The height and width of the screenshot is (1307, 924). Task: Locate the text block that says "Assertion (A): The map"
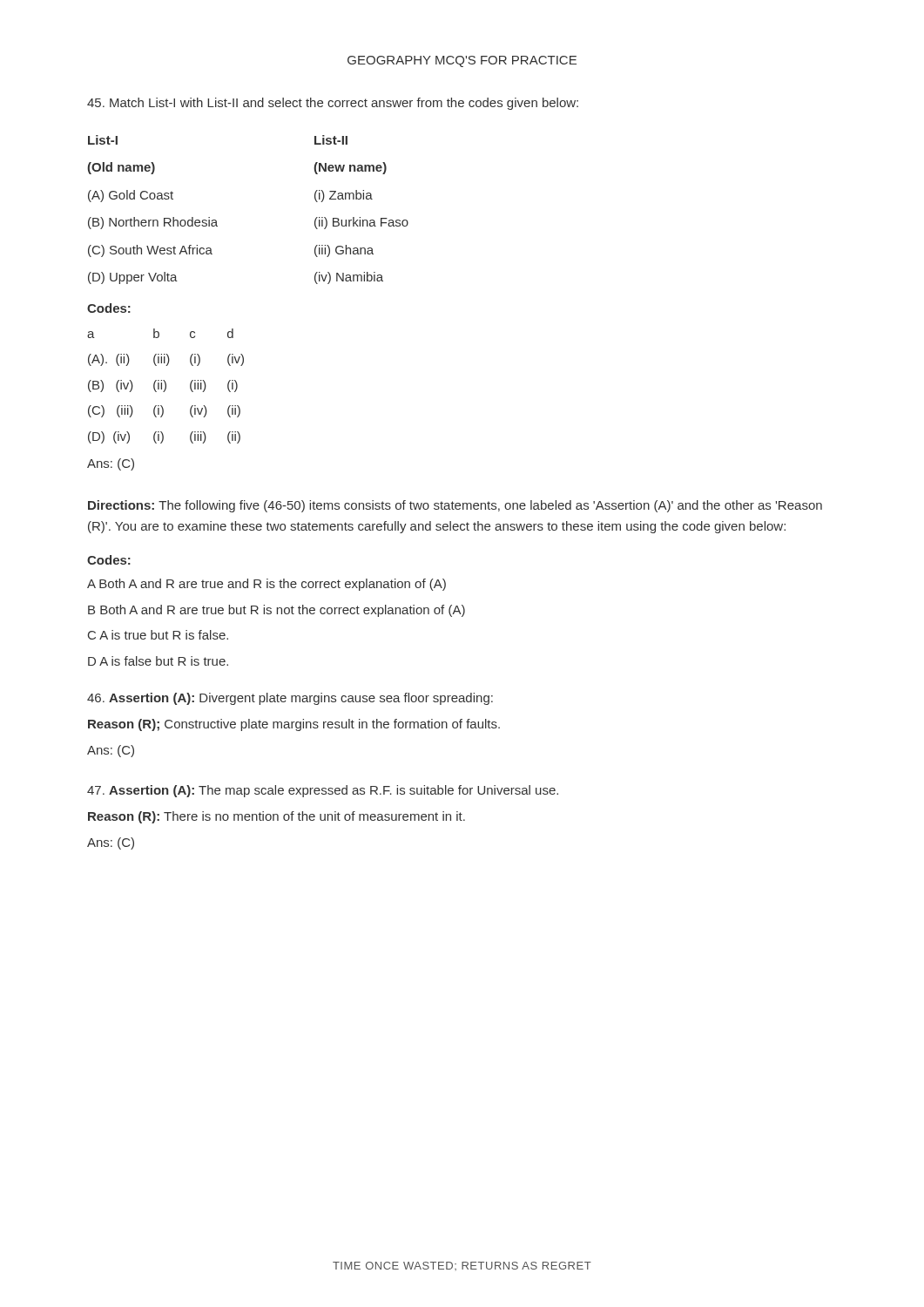click(462, 816)
